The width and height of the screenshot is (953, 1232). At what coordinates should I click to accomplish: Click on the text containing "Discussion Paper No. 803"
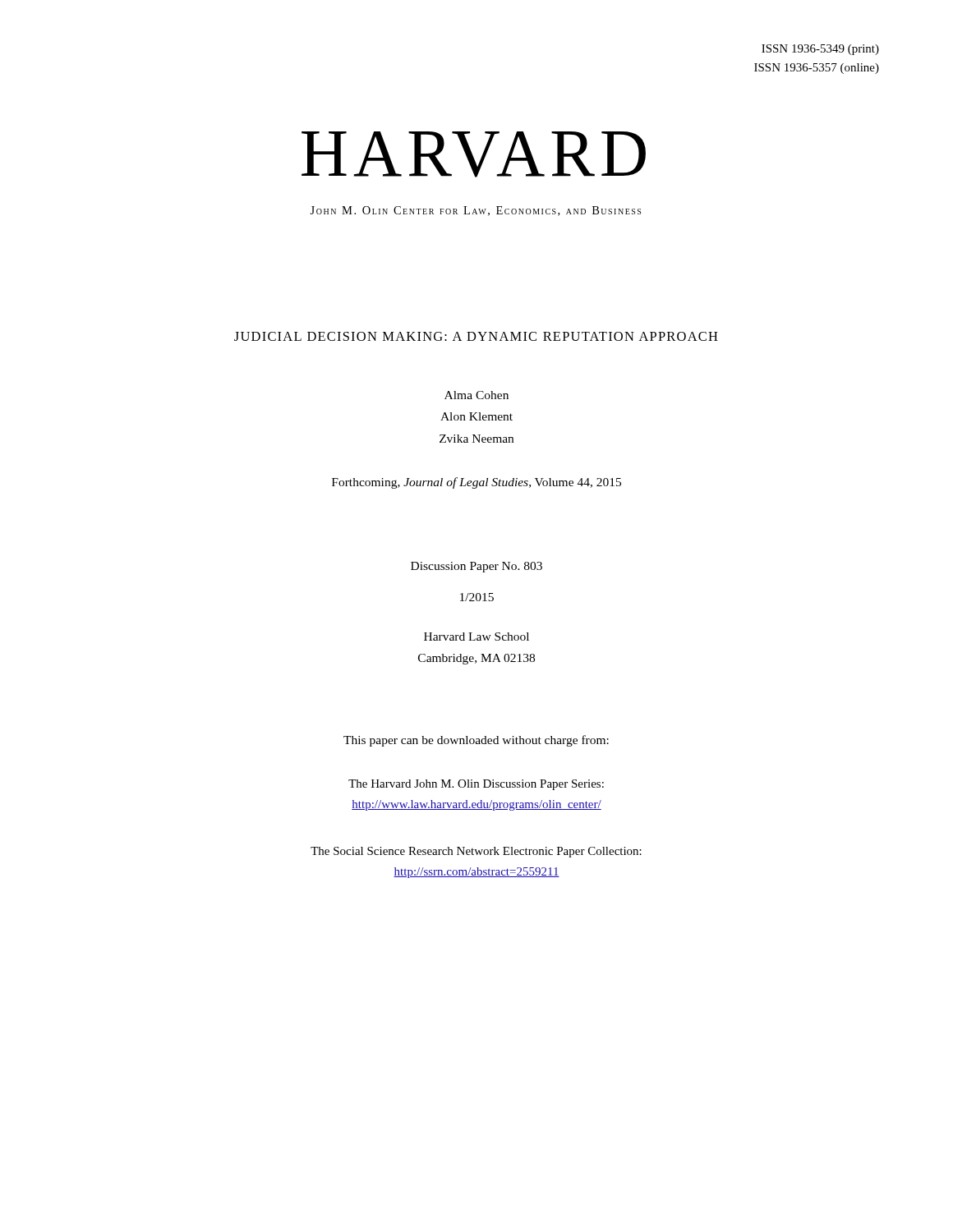coord(476,565)
